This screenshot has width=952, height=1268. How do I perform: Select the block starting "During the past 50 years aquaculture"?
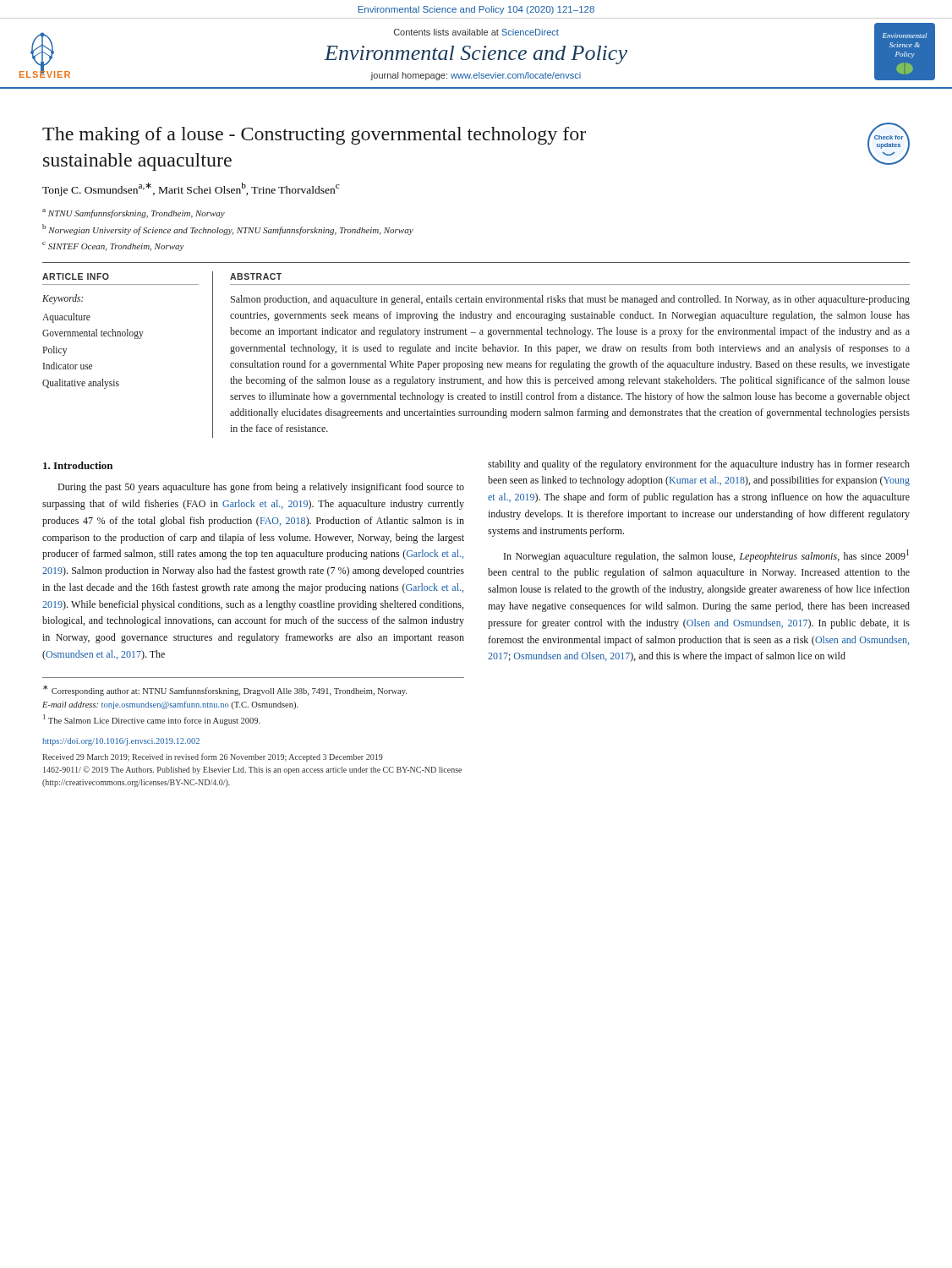(x=253, y=571)
